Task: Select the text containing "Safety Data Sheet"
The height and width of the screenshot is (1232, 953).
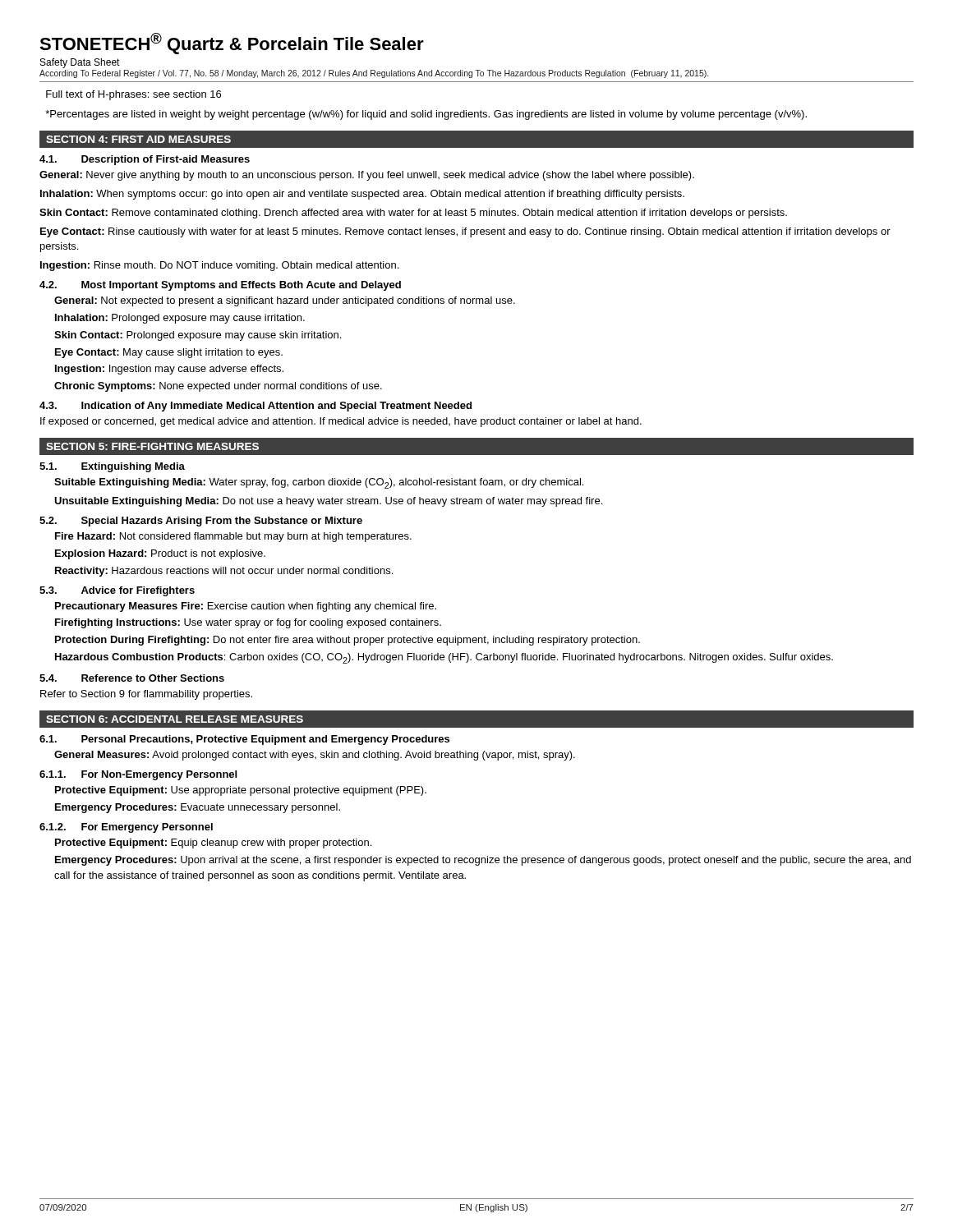Action: click(79, 63)
